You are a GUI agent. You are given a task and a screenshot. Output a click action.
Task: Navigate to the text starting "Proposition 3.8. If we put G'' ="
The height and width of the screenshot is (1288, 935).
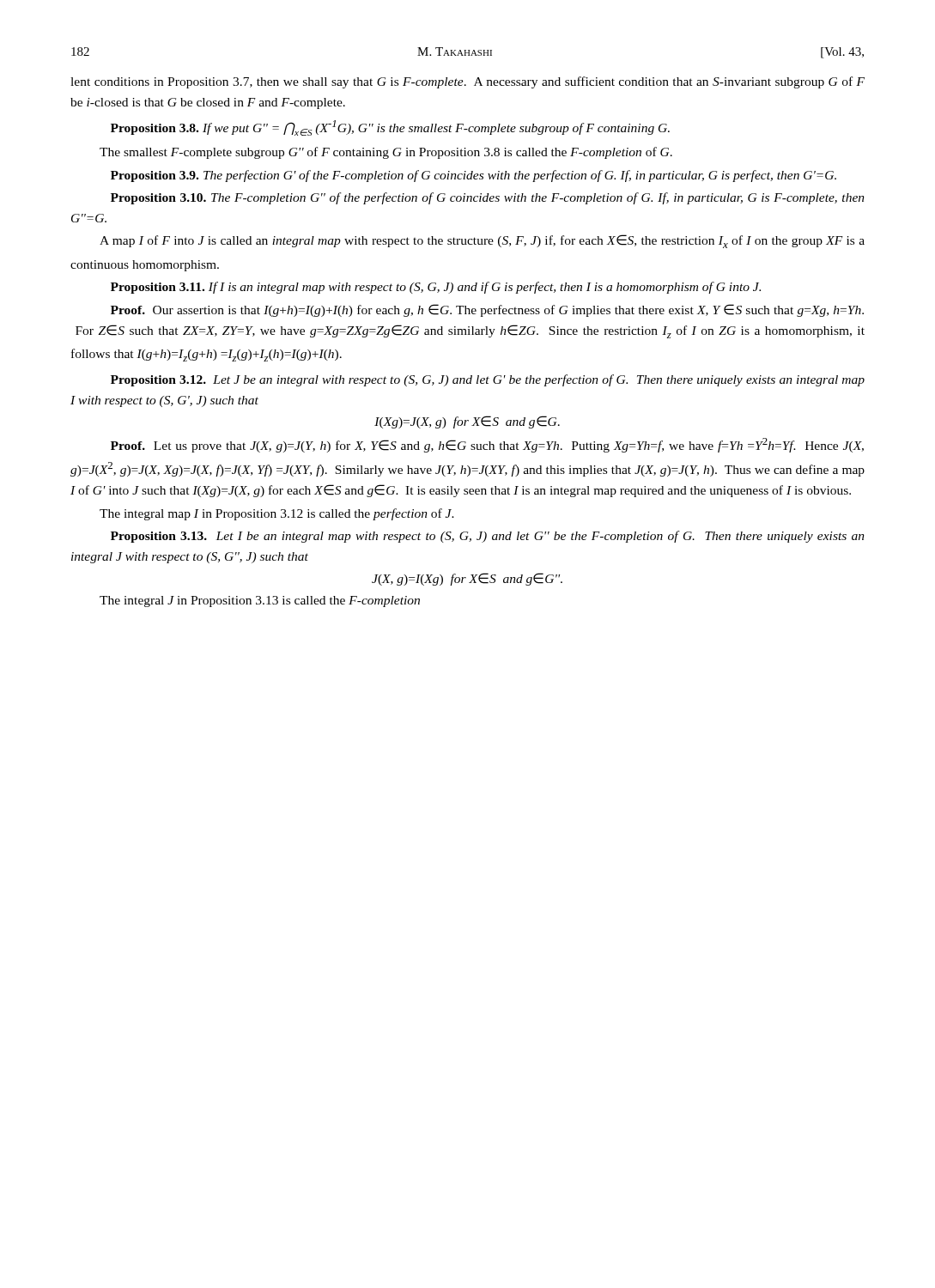pos(468,127)
